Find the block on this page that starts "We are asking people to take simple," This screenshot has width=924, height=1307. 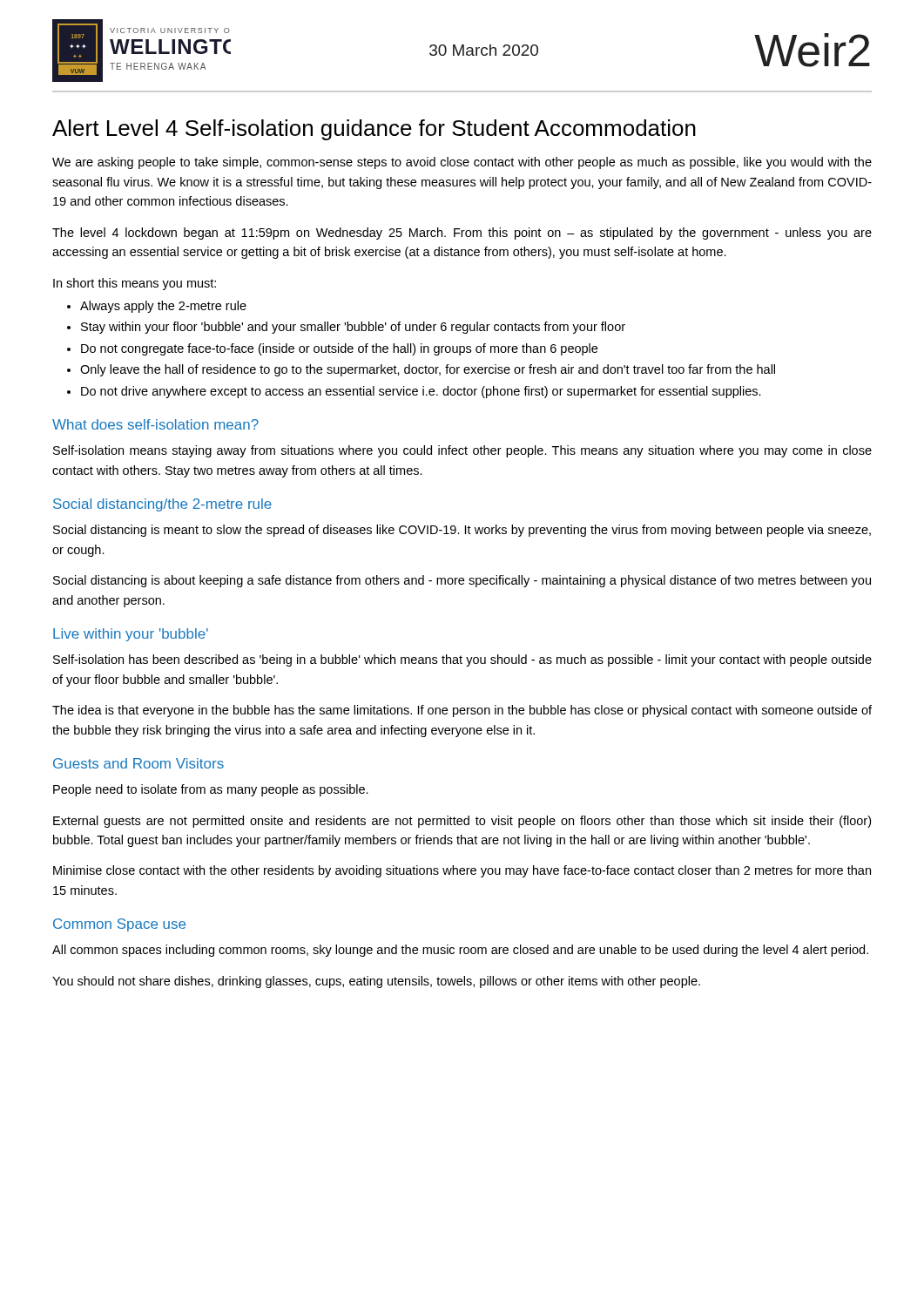[x=462, y=182]
